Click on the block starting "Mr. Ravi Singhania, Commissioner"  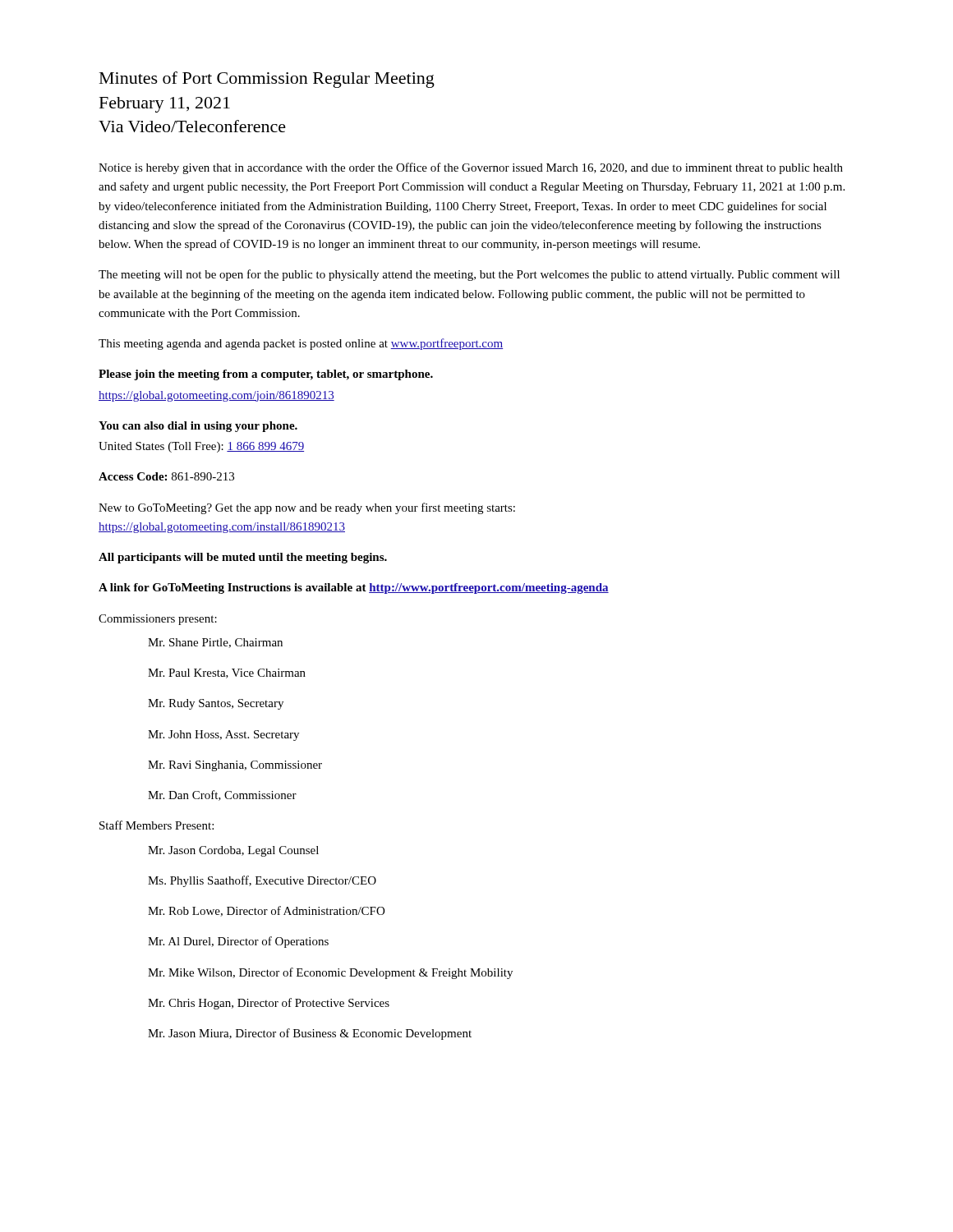pos(235,766)
